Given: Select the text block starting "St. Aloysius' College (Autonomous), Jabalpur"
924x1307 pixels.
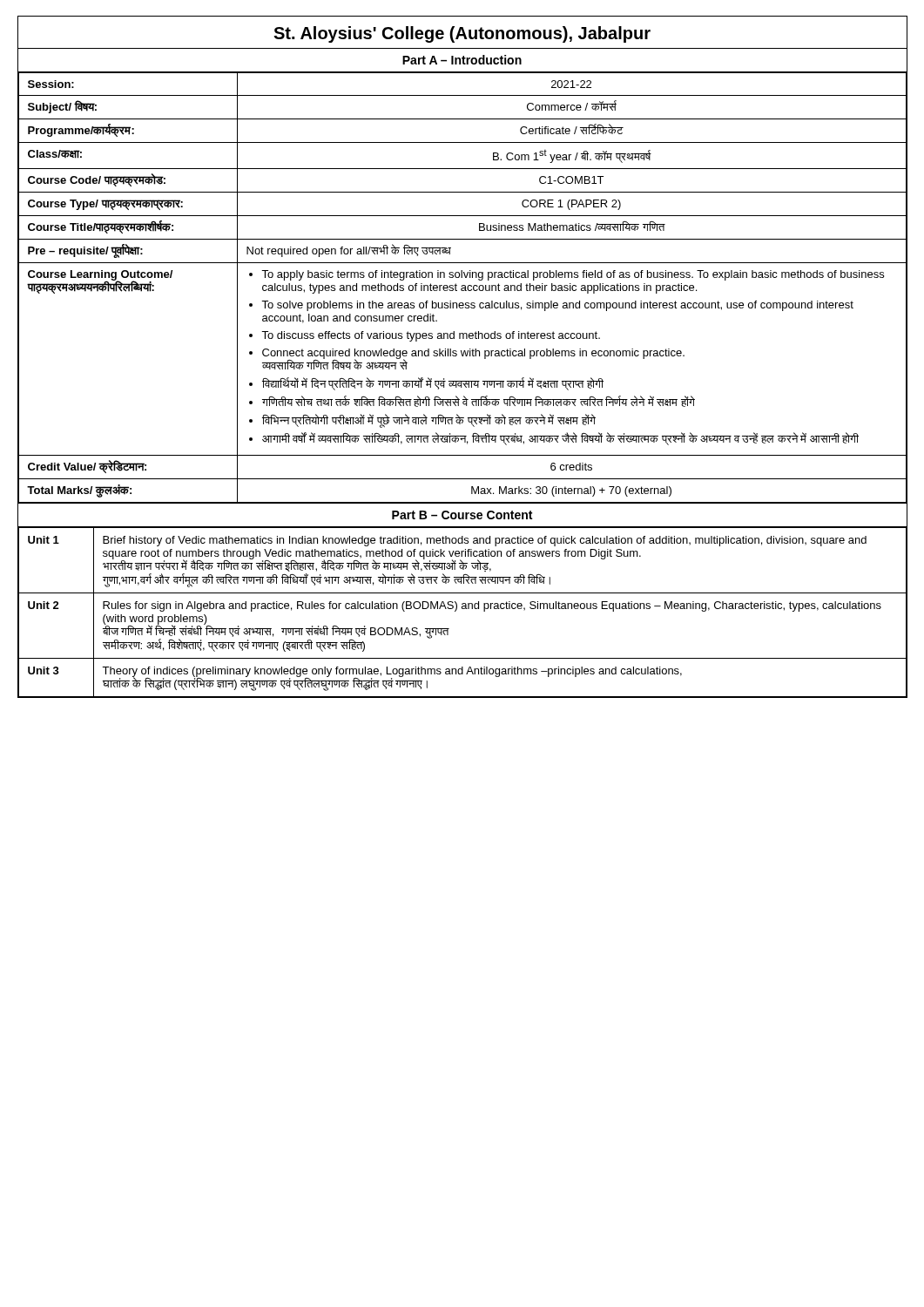Looking at the screenshot, I should click(462, 33).
